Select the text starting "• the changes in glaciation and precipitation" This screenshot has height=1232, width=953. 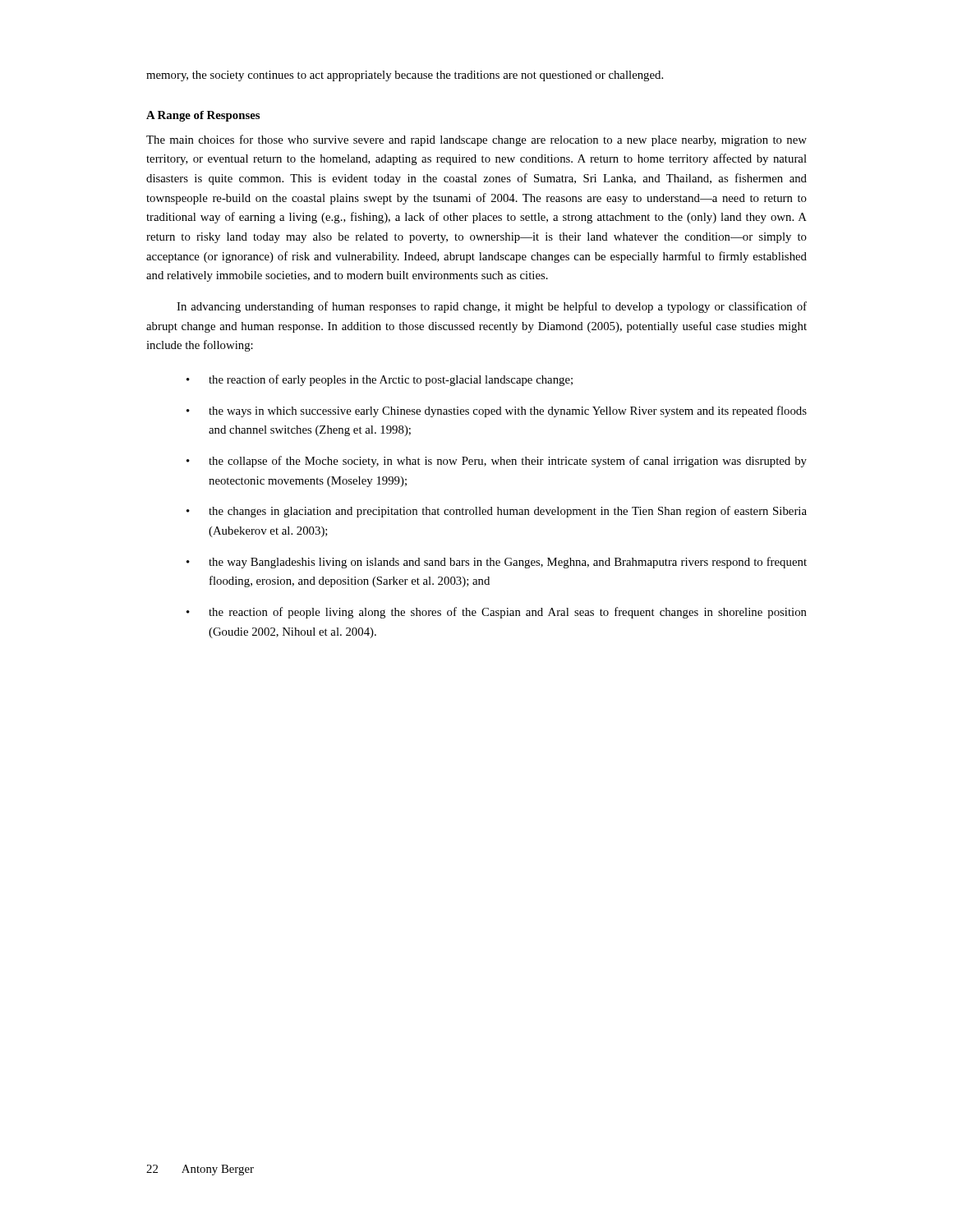click(x=496, y=522)
